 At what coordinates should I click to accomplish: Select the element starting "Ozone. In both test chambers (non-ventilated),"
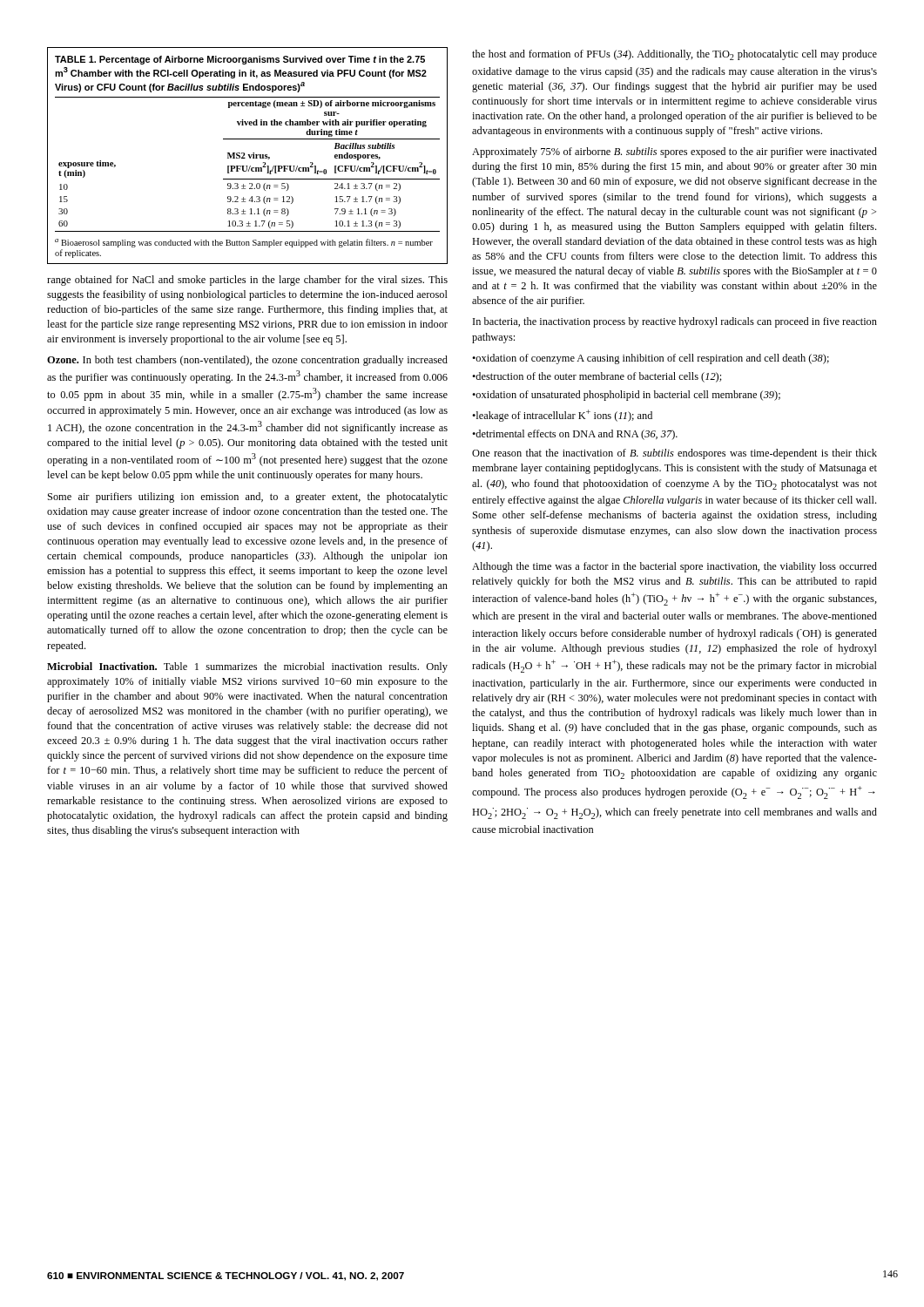pos(247,418)
